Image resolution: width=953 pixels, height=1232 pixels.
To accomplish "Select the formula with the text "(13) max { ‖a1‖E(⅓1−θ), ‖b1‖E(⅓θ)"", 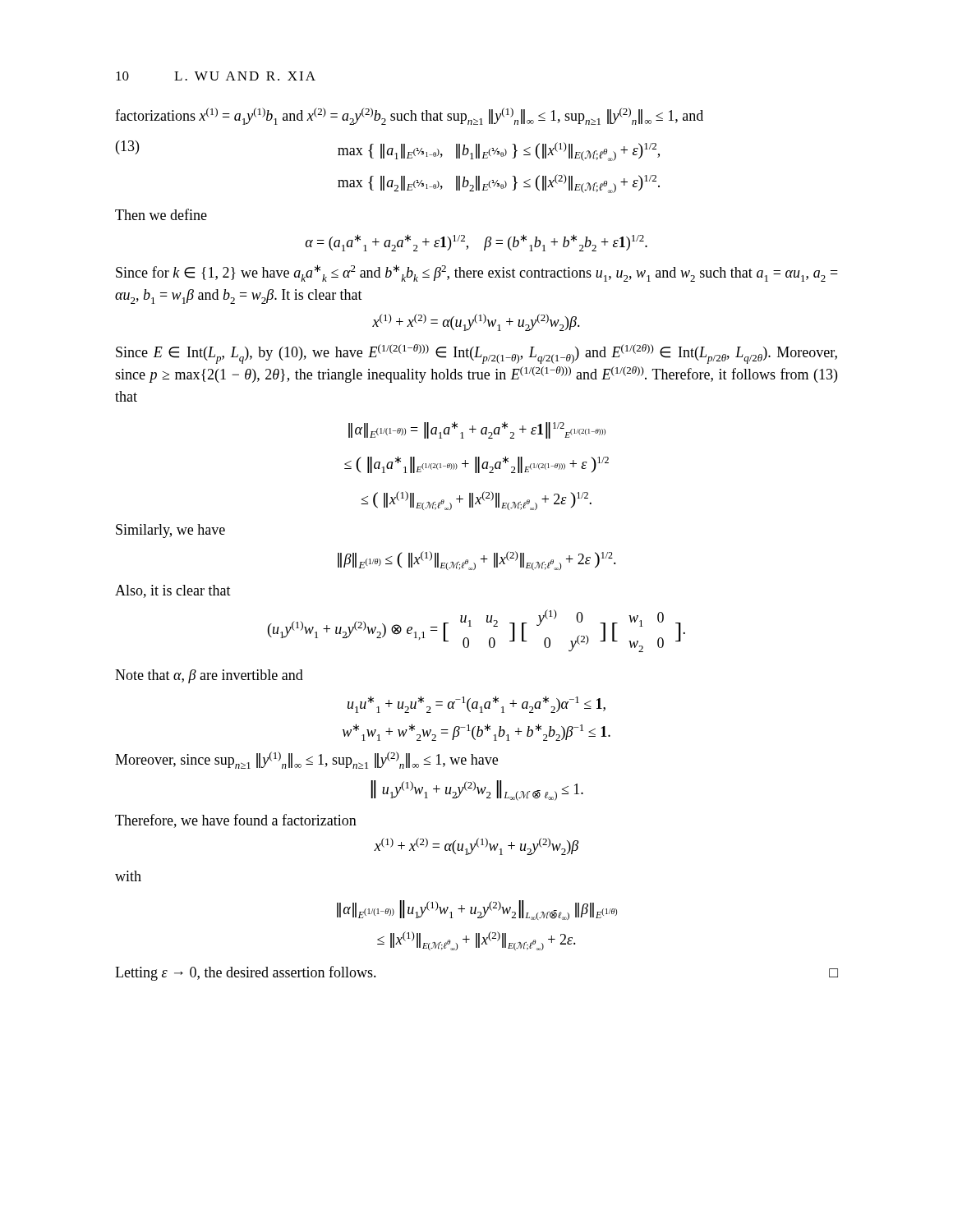I will pos(476,165).
